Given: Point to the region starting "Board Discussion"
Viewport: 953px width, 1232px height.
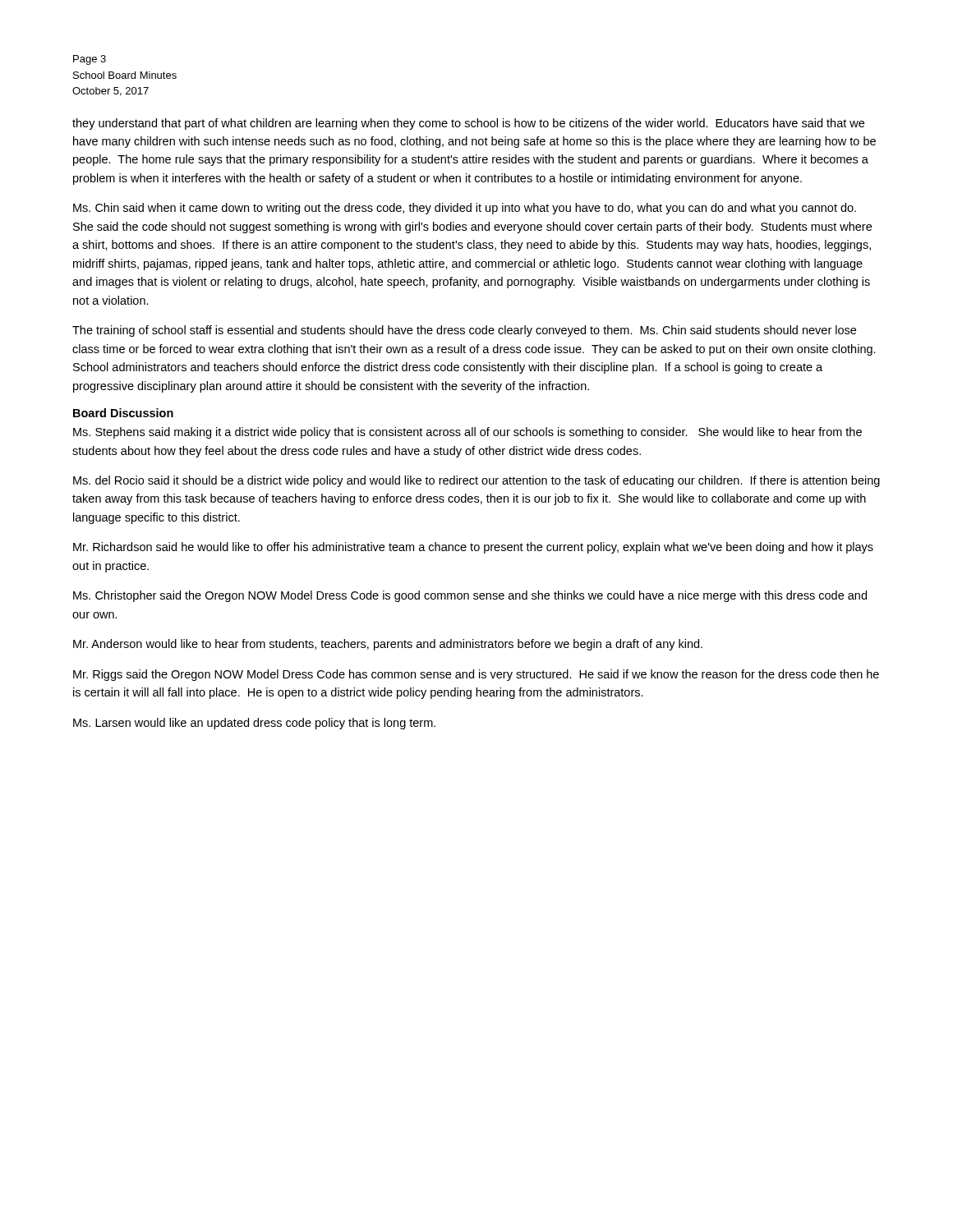Looking at the screenshot, I should tap(123, 413).
